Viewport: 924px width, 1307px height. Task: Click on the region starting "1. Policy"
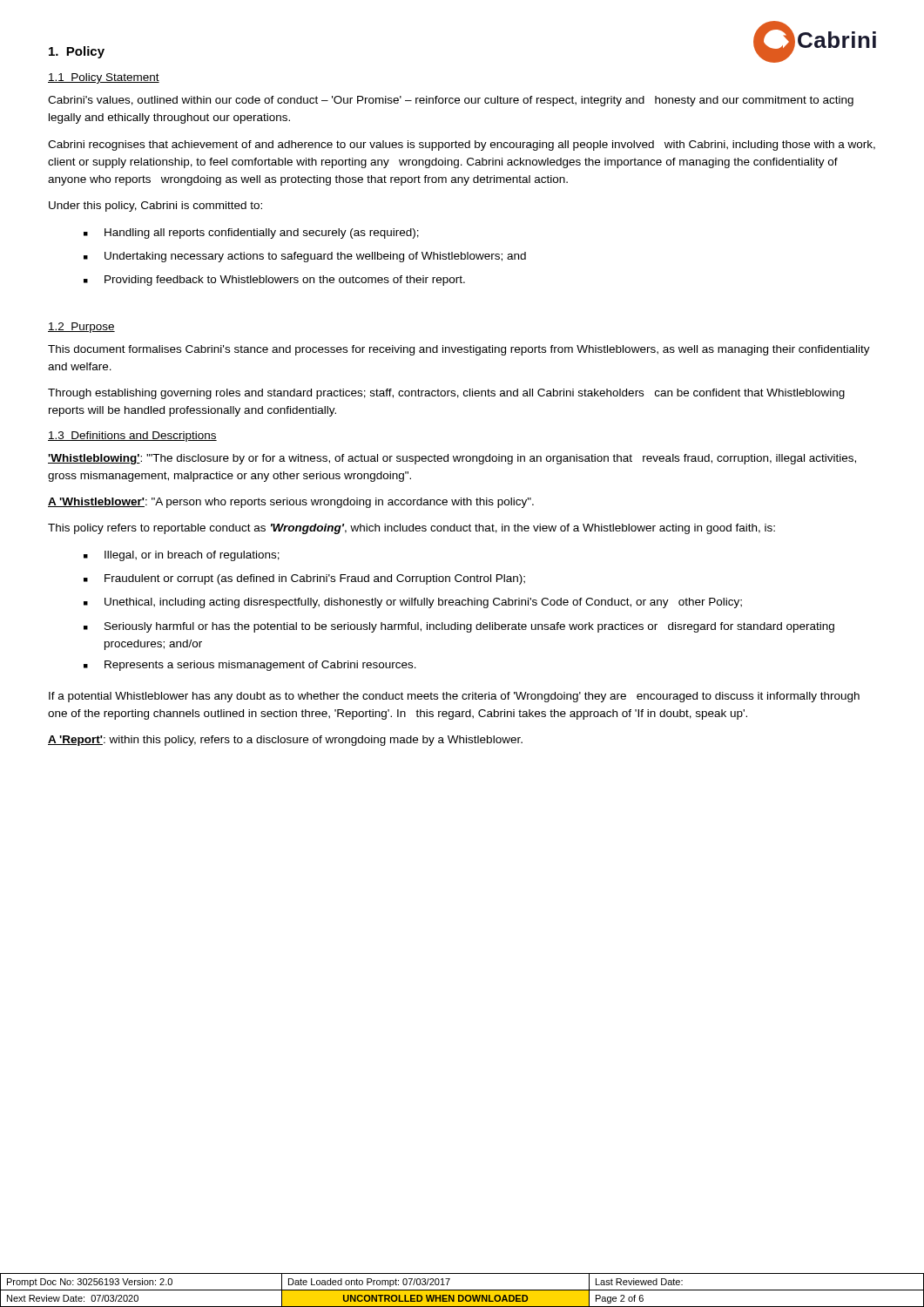(76, 51)
